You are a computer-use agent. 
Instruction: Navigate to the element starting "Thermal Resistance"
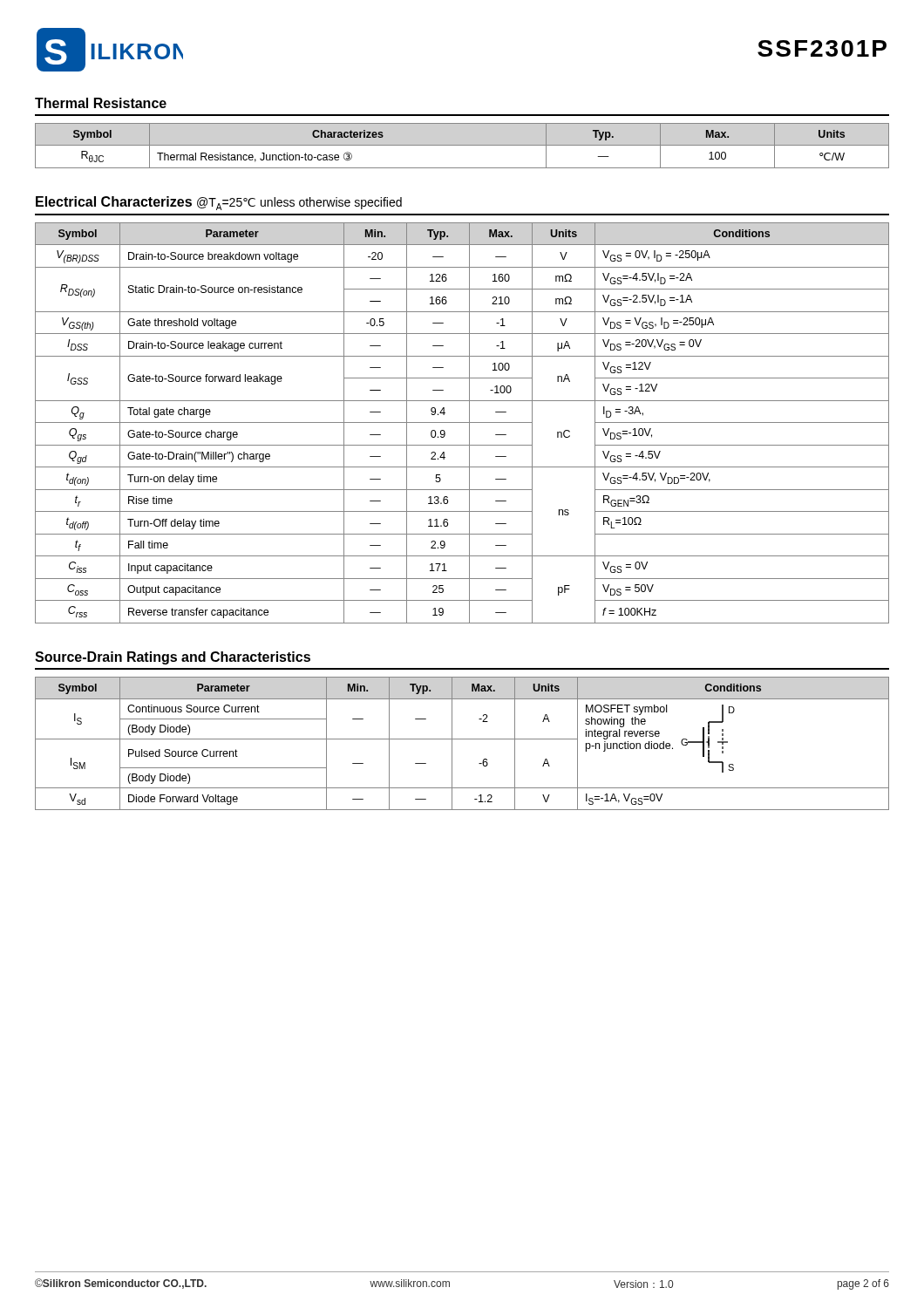coord(101,103)
